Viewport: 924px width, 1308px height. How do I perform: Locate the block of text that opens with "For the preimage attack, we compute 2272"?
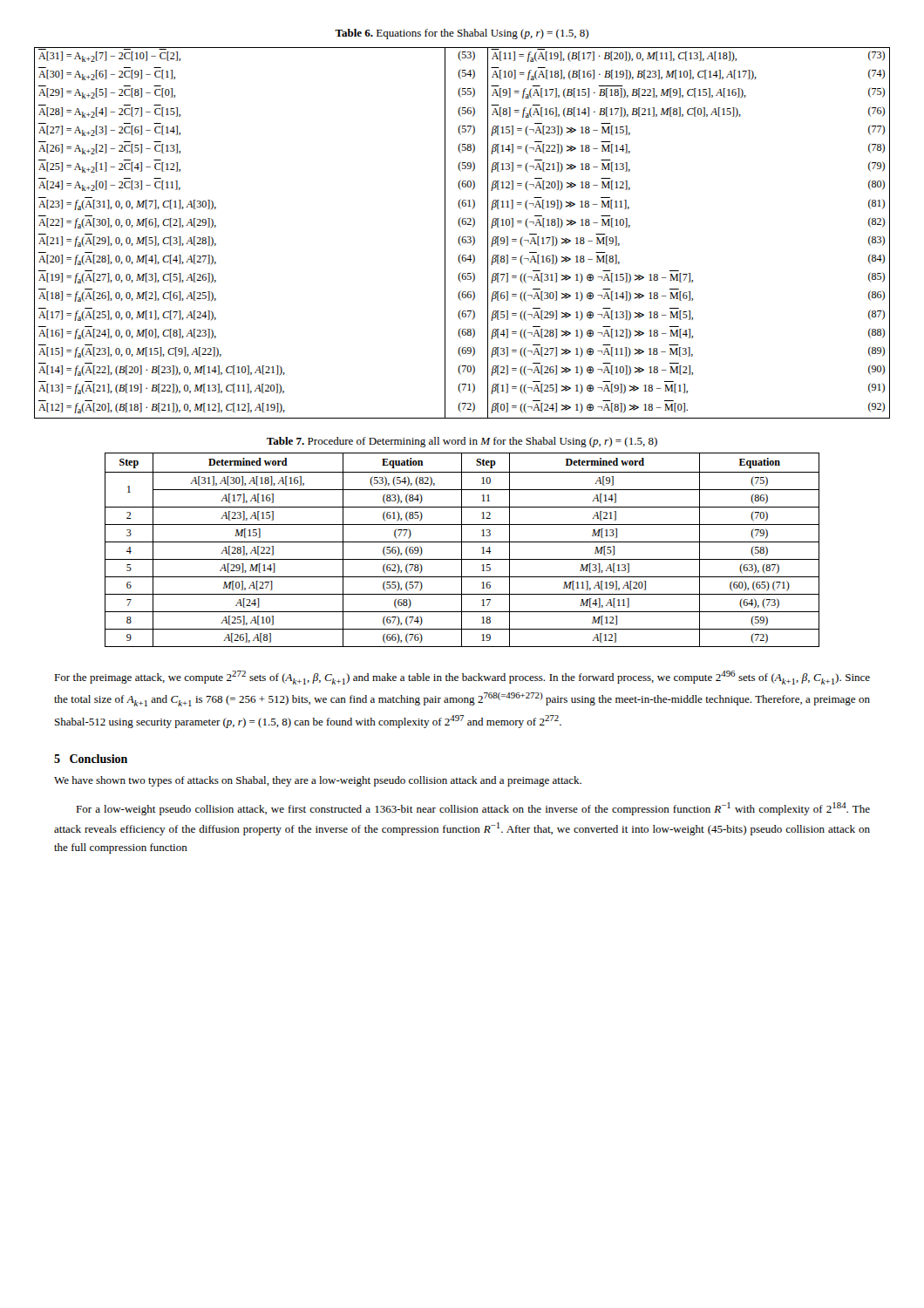(x=462, y=698)
